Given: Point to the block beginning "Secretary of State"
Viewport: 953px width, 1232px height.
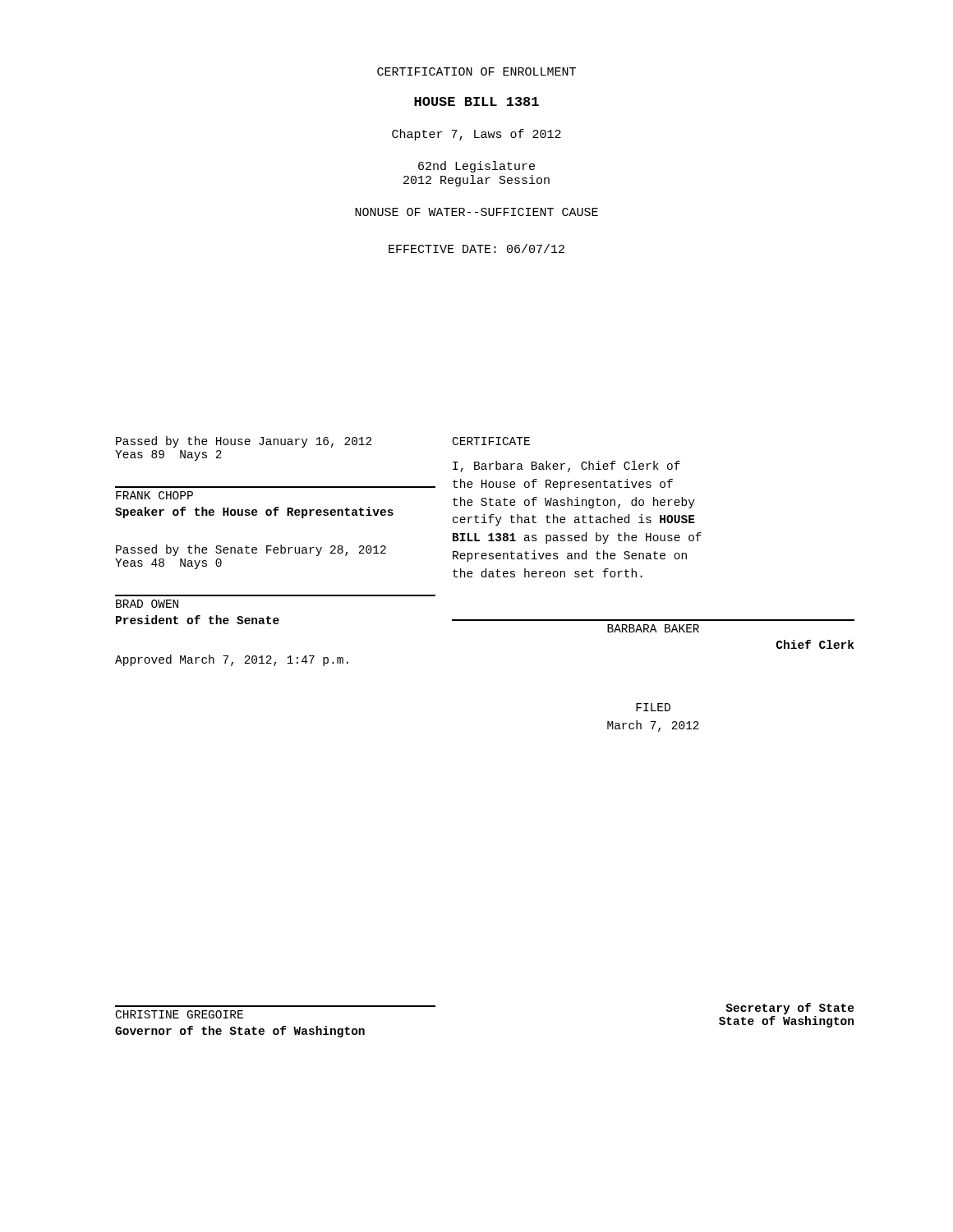Looking at the screenshot, I should tap(787, 1015).
